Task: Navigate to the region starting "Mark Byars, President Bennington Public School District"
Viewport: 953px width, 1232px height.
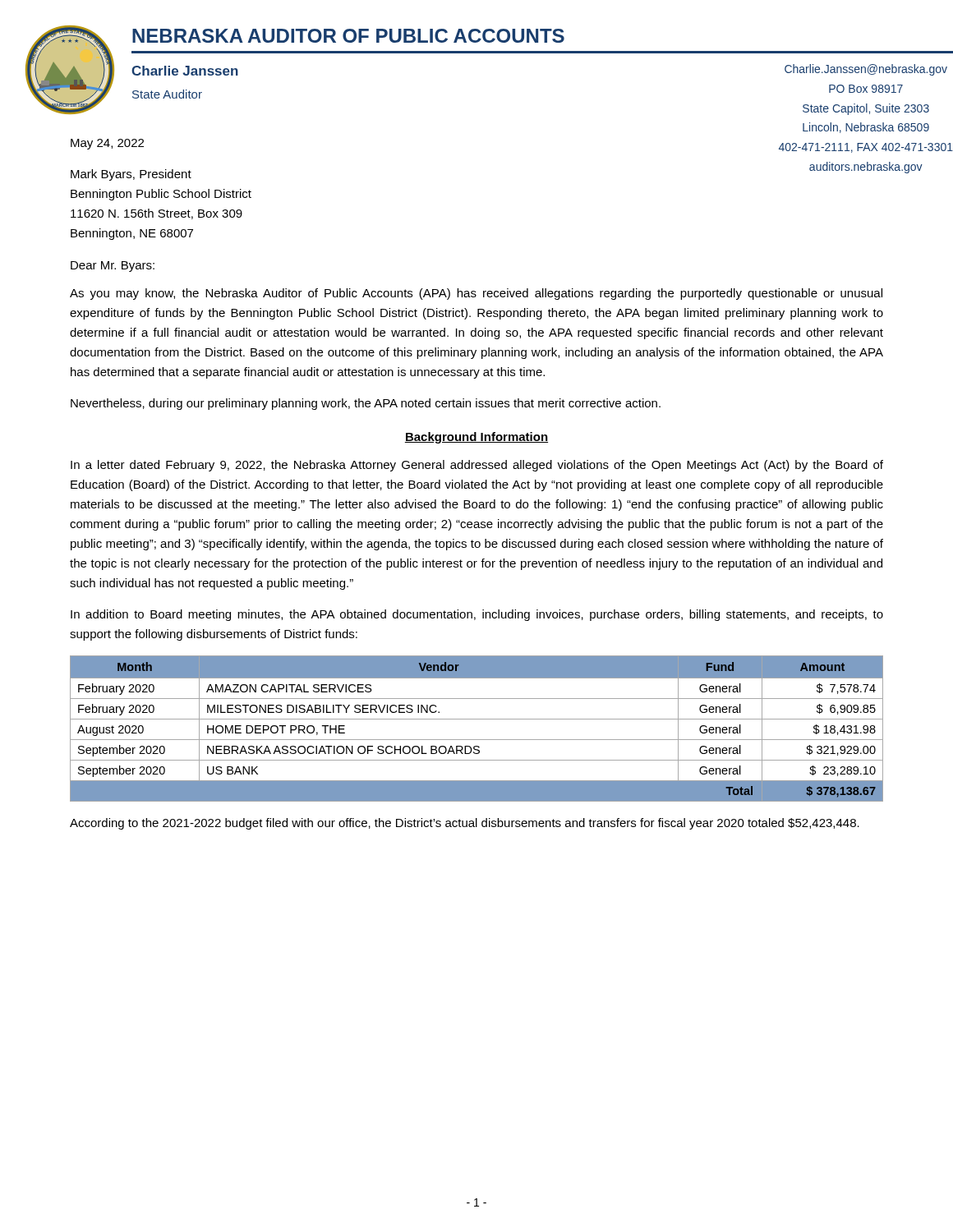Action: coord(161,203)
